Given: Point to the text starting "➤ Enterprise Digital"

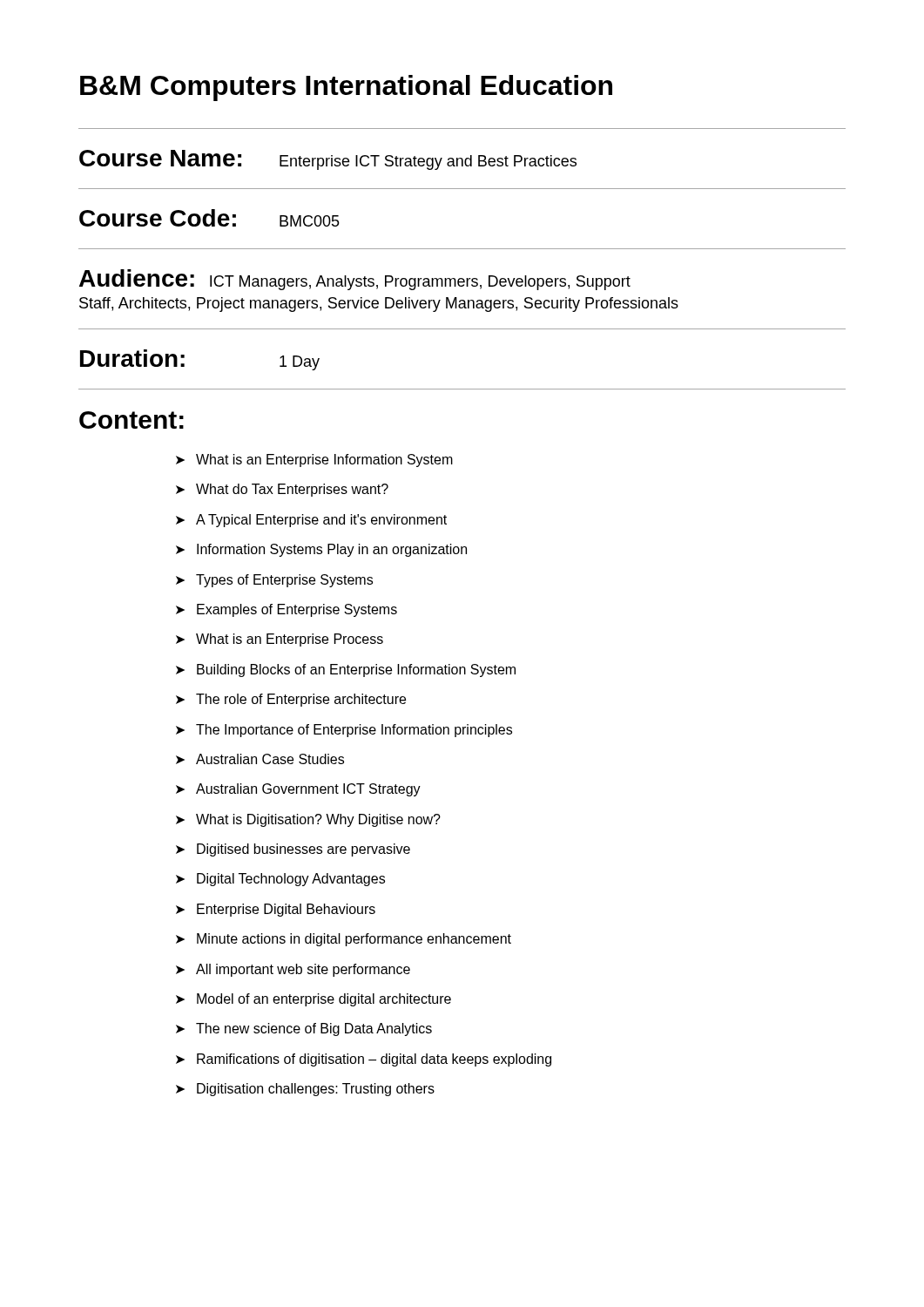Looking at the screenshot, I should tap(275, 910).
